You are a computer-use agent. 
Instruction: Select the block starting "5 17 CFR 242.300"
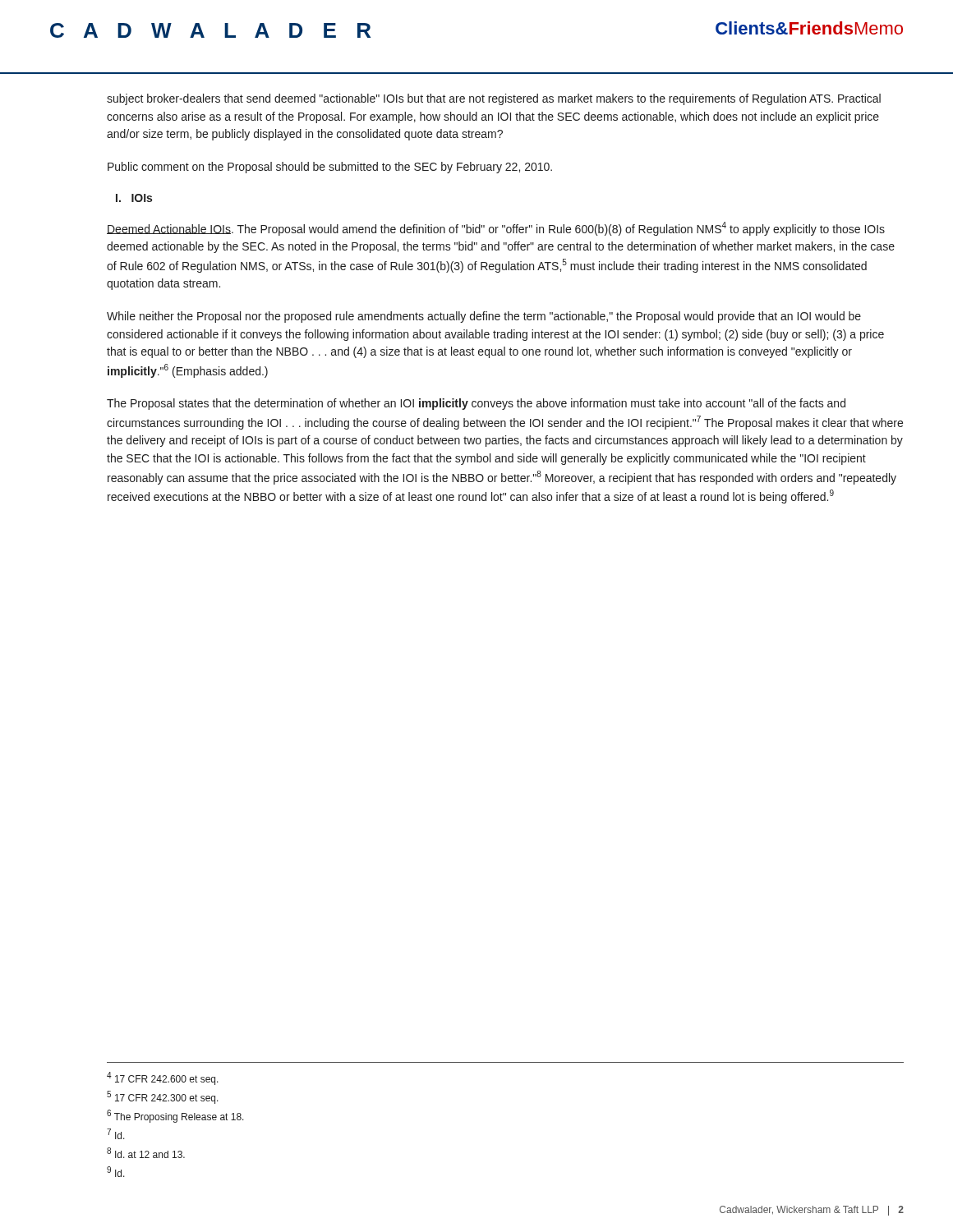click(x=163, y=1097)
